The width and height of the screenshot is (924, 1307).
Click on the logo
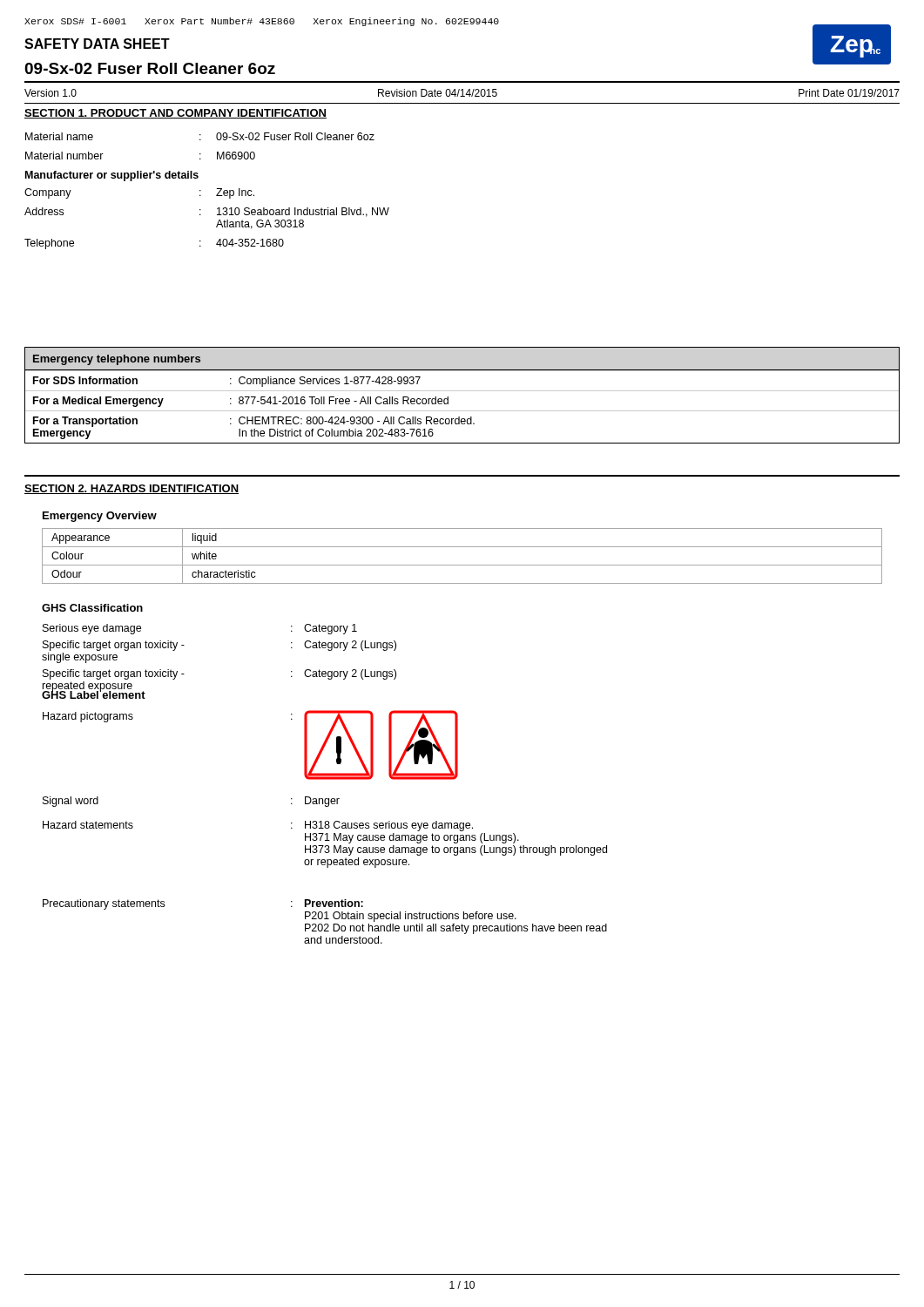[852, 44]
